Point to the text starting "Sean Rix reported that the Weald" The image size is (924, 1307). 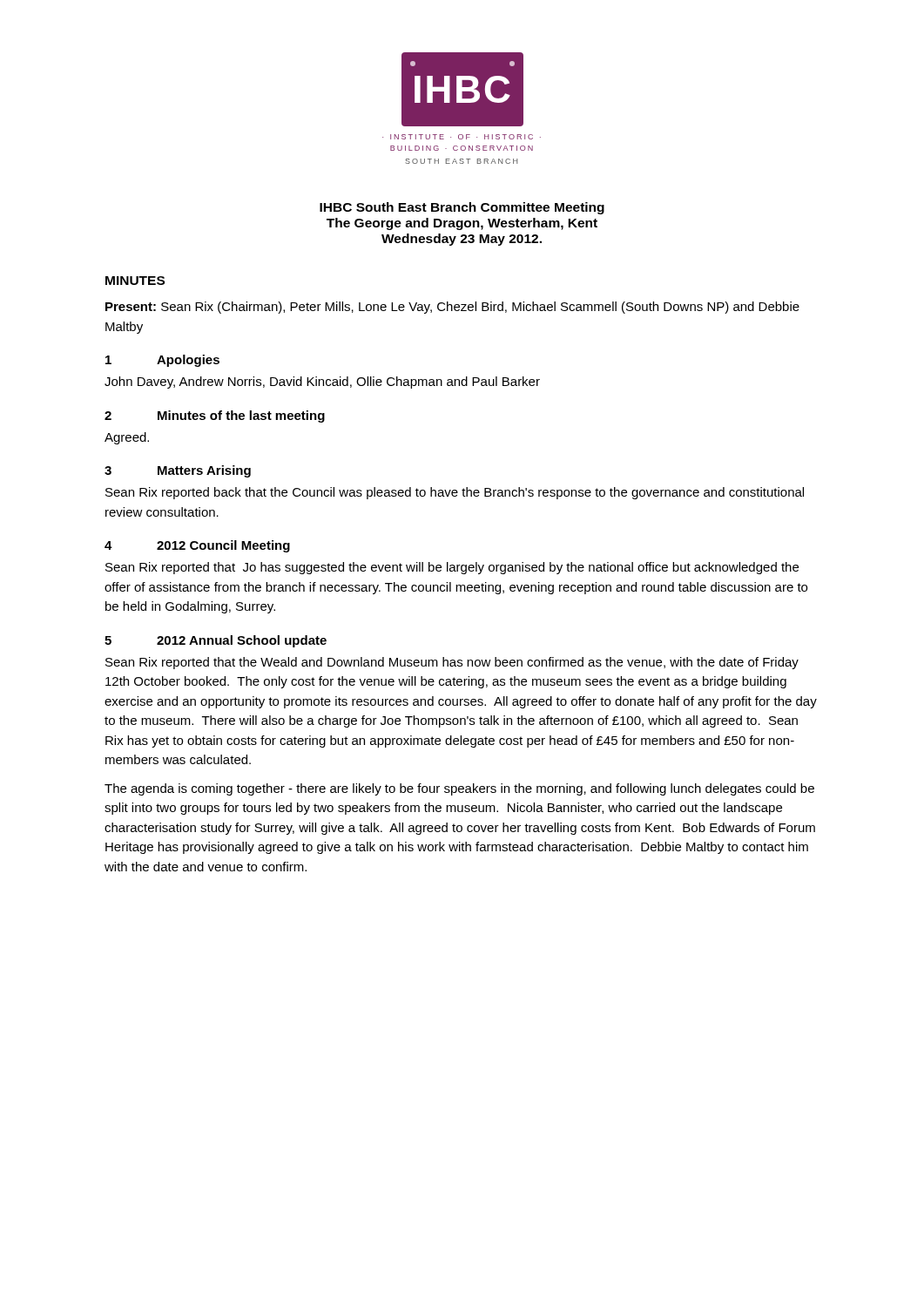pos(461,710)
